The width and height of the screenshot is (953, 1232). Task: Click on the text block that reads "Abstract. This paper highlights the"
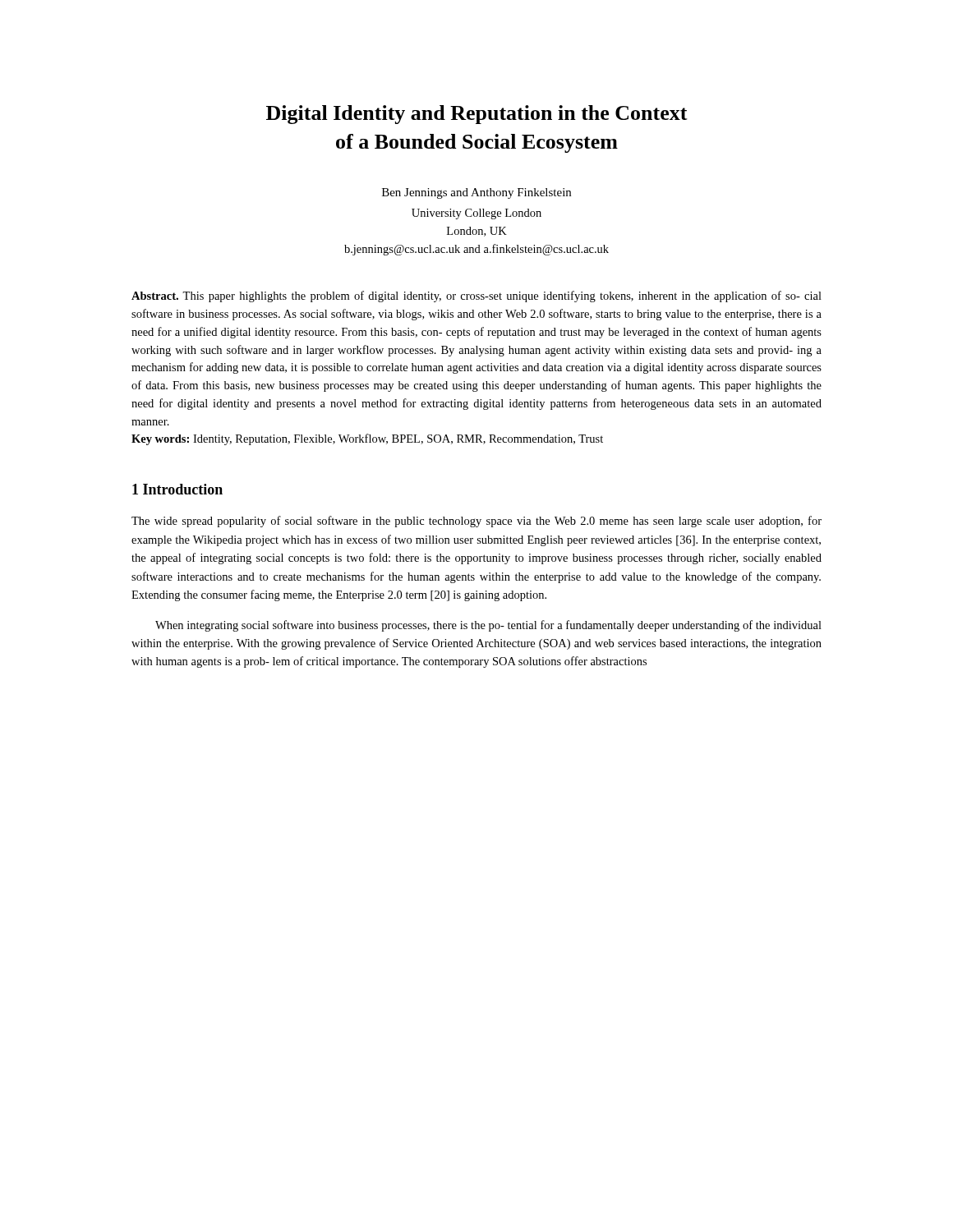(x=476, y=368)
